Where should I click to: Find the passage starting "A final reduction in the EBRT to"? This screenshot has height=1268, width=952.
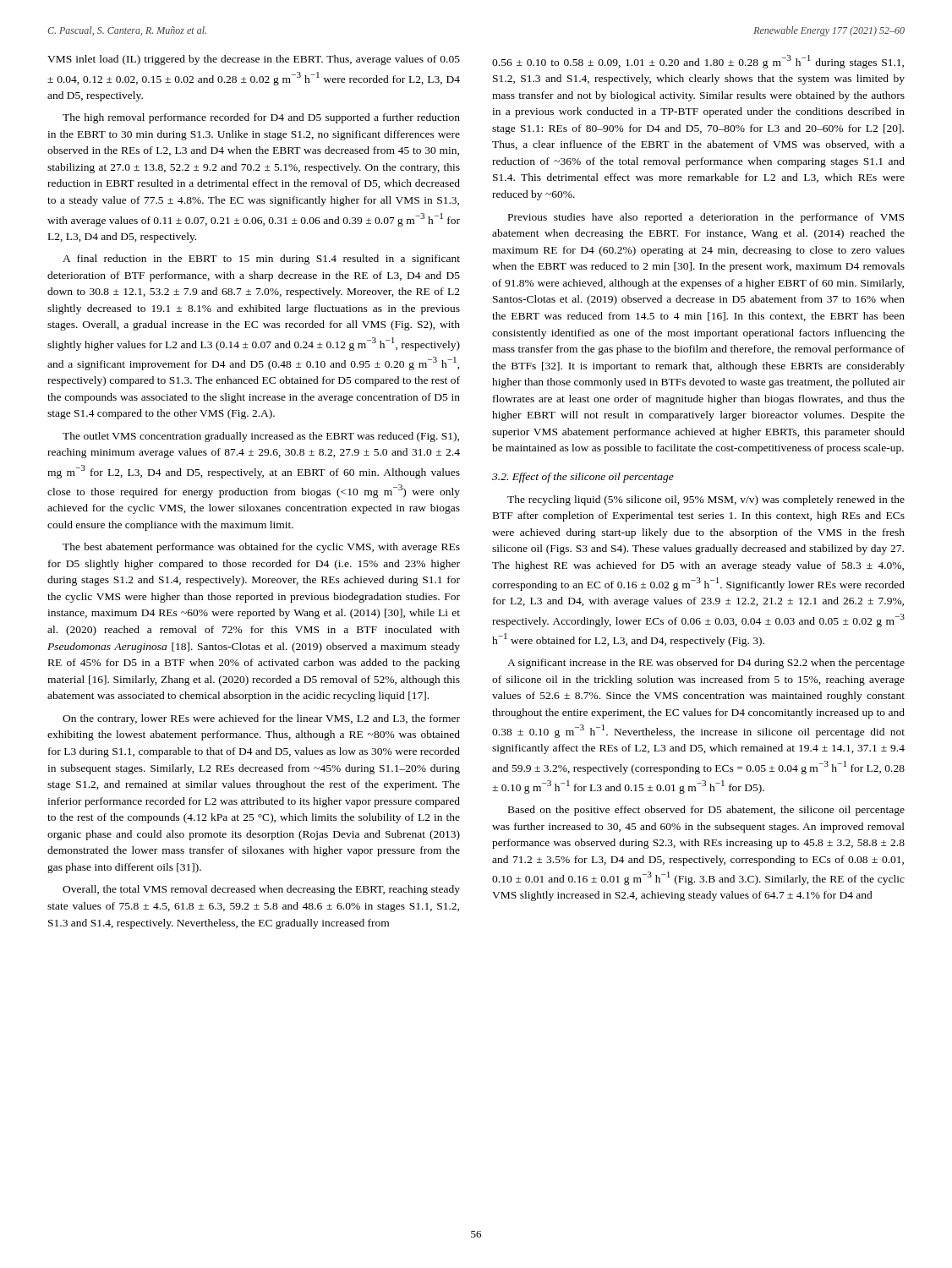[x=254, y=336]
